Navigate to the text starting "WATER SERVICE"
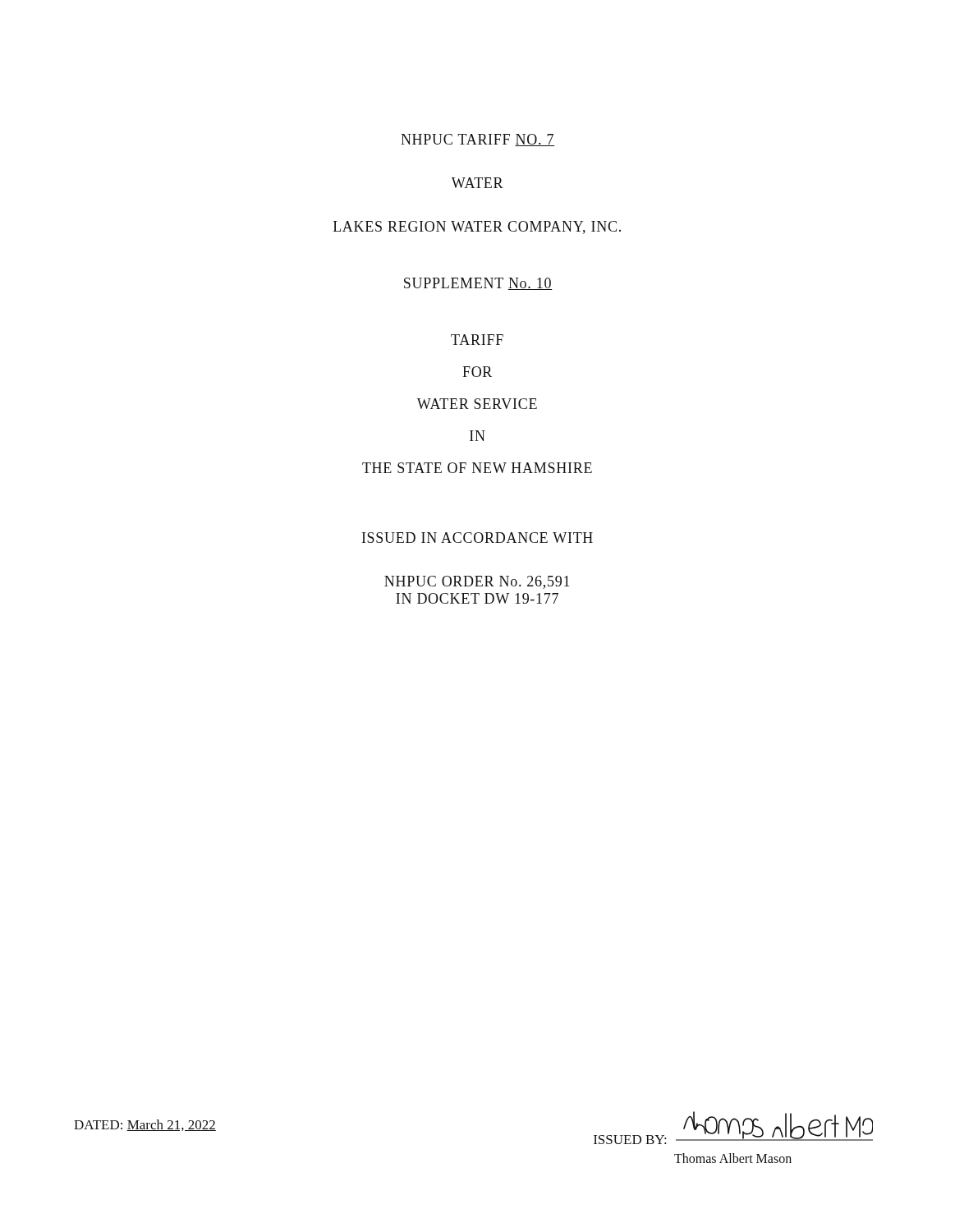 478,404
